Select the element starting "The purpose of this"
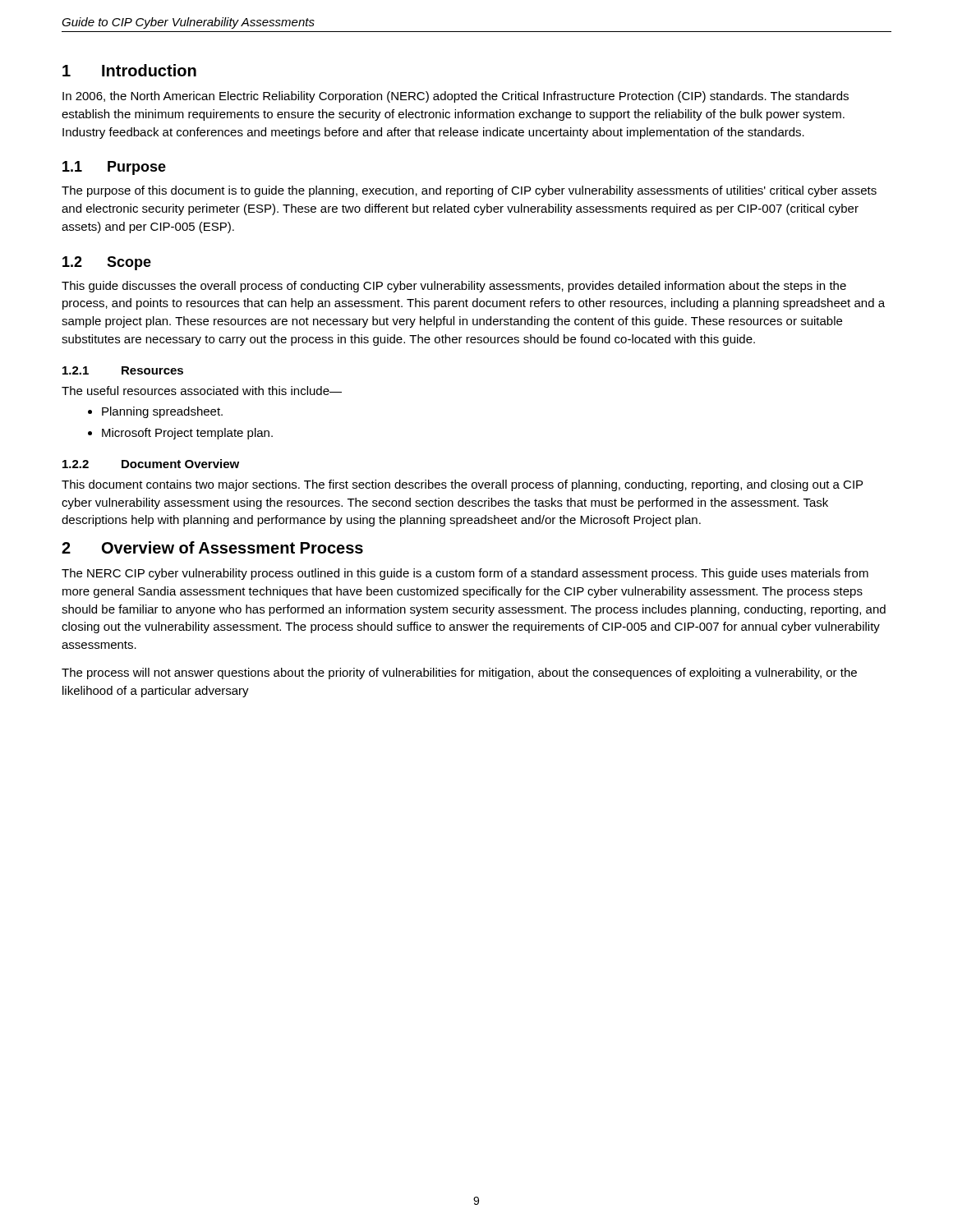The image size is (953, 1232). click(x=476, y=209)
